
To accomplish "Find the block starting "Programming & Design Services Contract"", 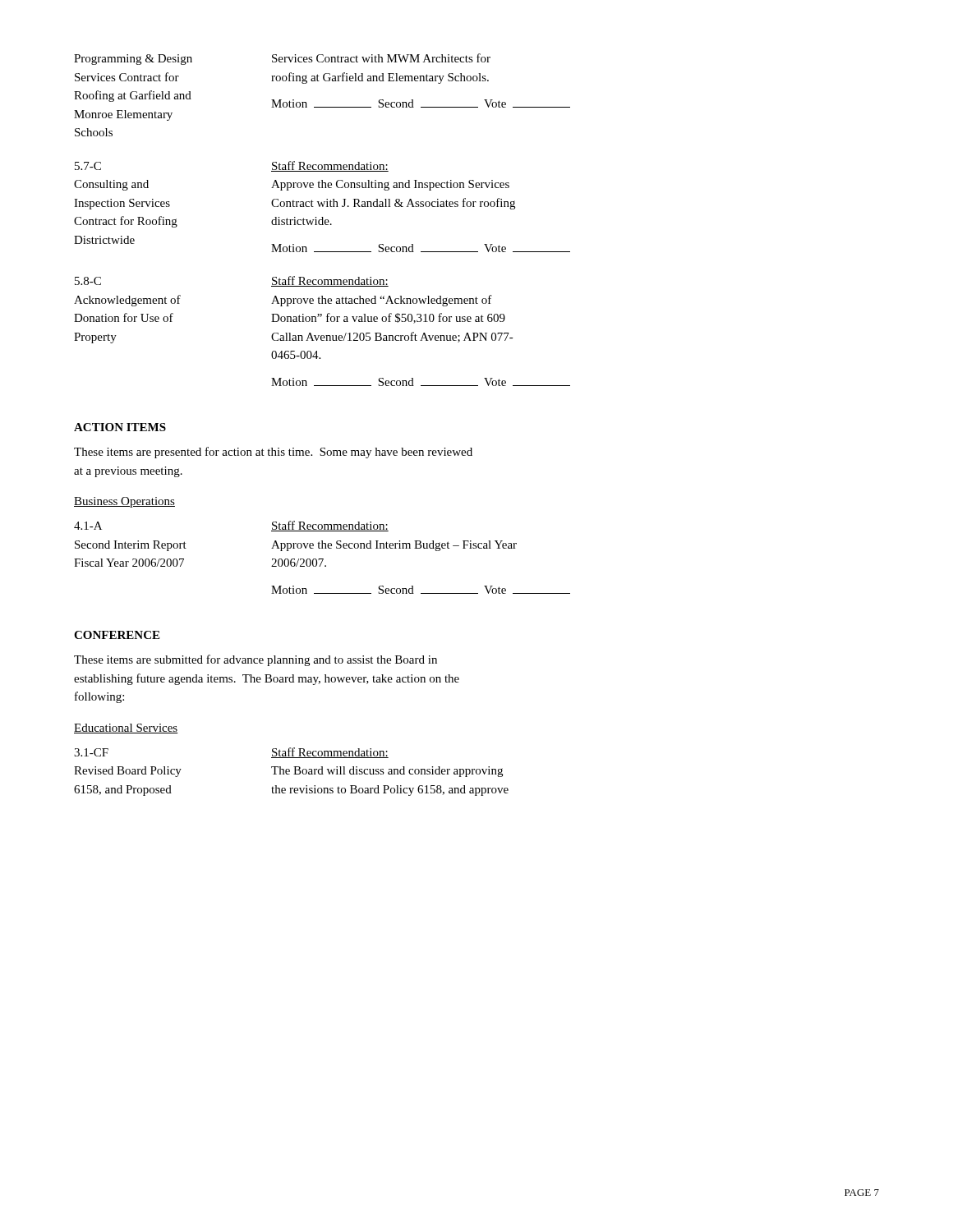I will click(x=133, y=95).
